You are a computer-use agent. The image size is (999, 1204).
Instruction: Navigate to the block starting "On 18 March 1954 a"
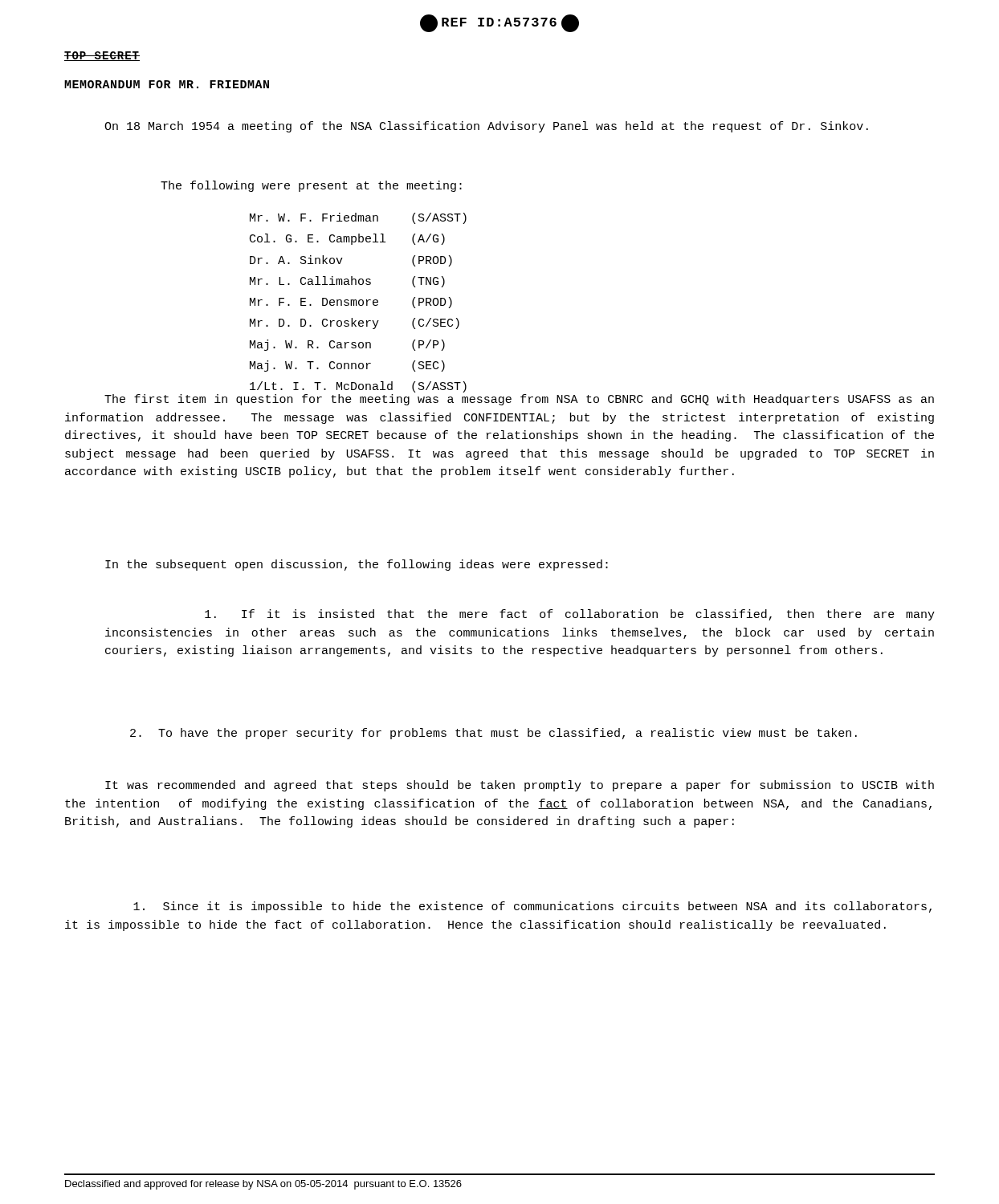tap(488, 127)
